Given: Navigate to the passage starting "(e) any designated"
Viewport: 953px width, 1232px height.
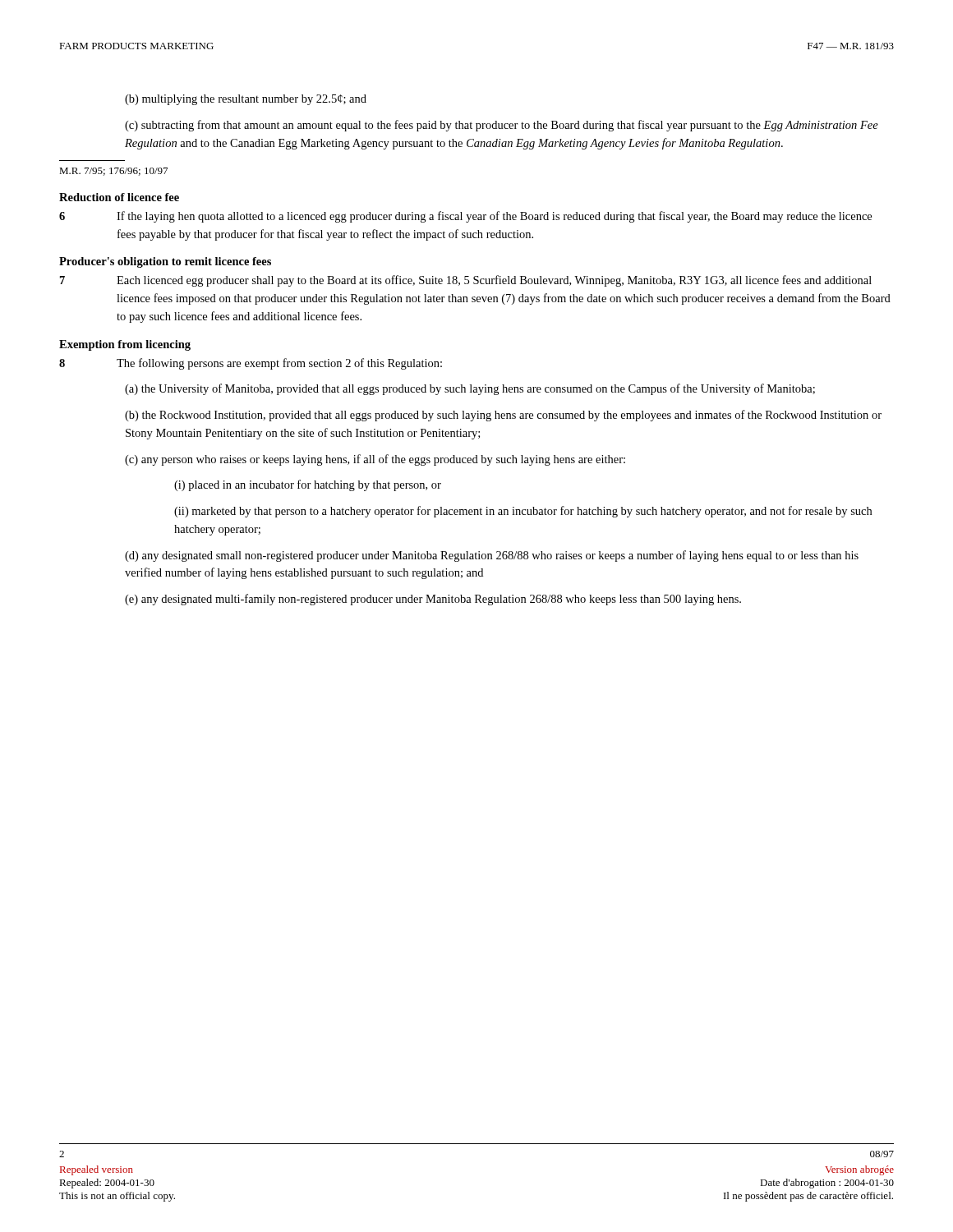Looking at the screenshot, I should 509,599.
